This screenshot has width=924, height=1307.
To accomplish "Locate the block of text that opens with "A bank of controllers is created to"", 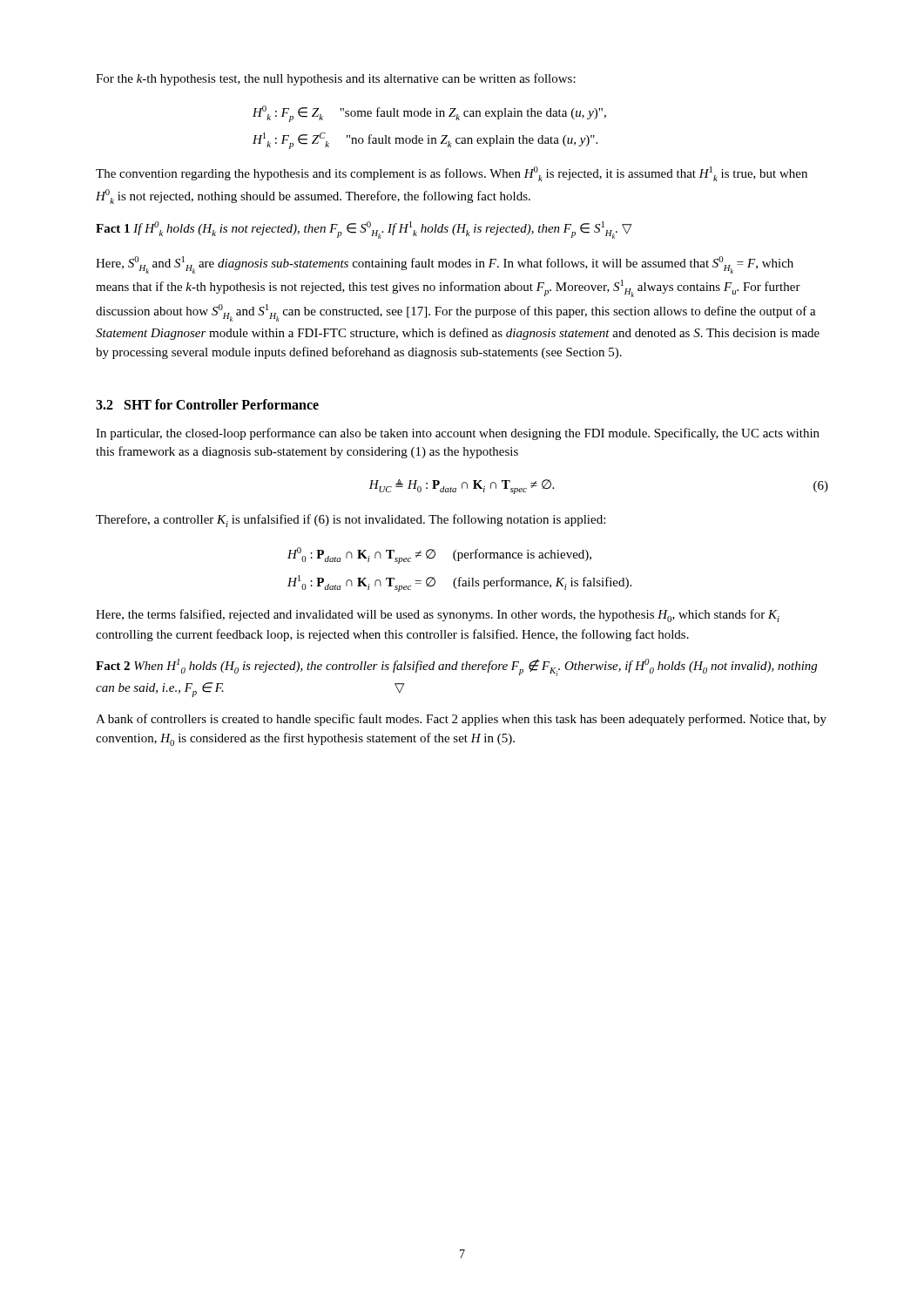I will (x=461, y=730).
